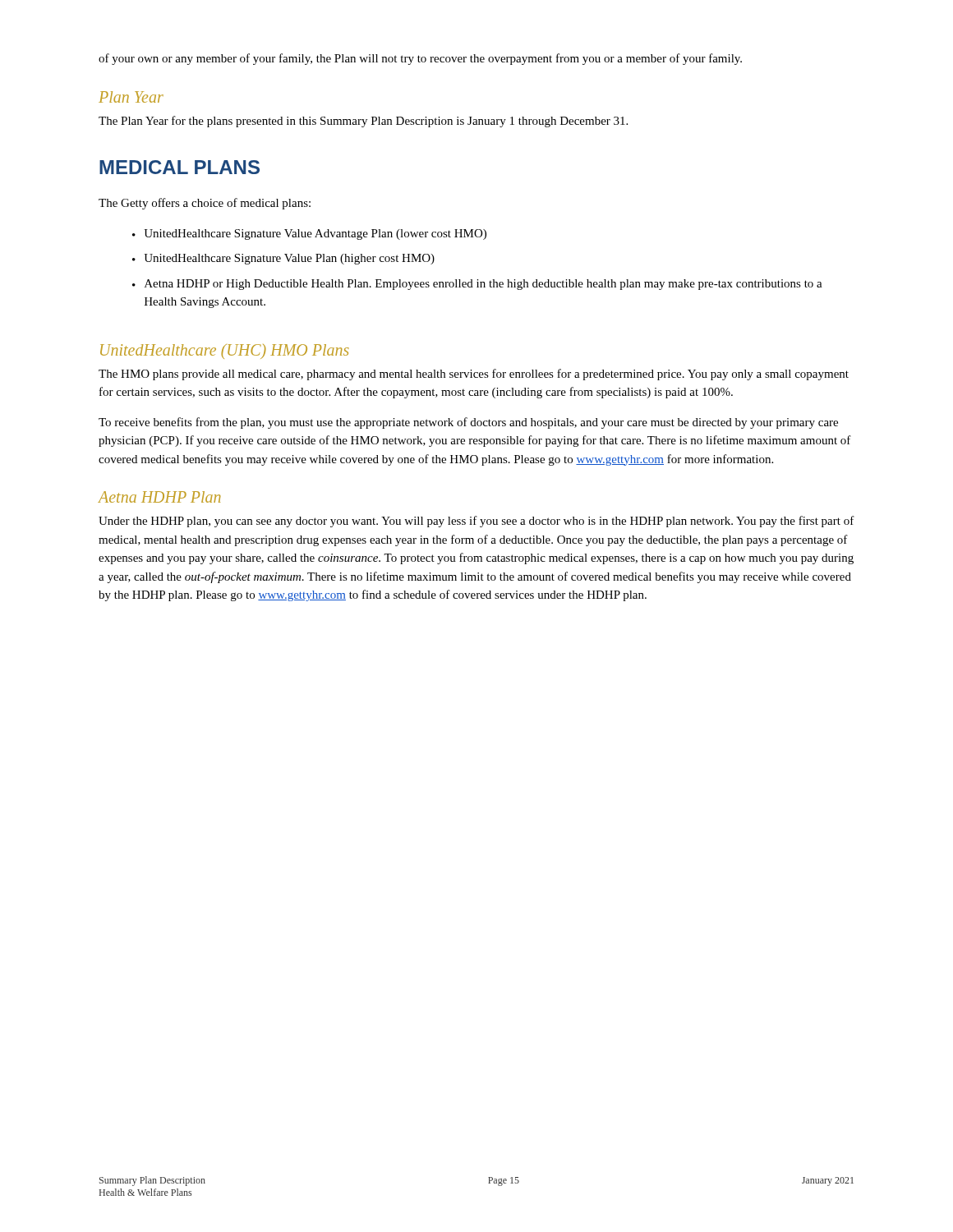Locate the block of text that opens with "Under the HDHP plan, you can"
The width and height of the screenshot is (953, 1232).
(476, 558)
